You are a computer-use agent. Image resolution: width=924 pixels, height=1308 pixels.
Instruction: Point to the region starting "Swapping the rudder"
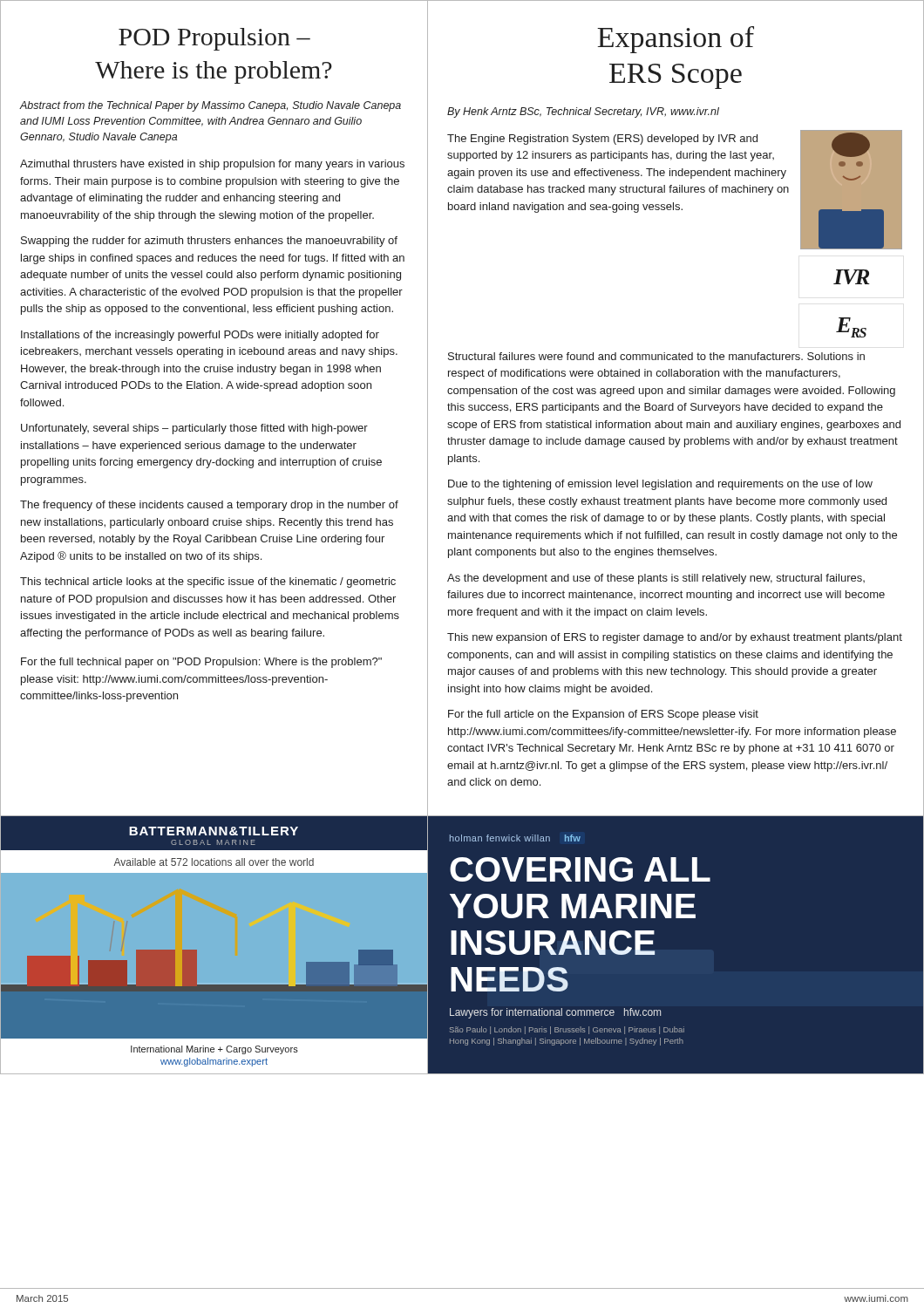point(213,275)
